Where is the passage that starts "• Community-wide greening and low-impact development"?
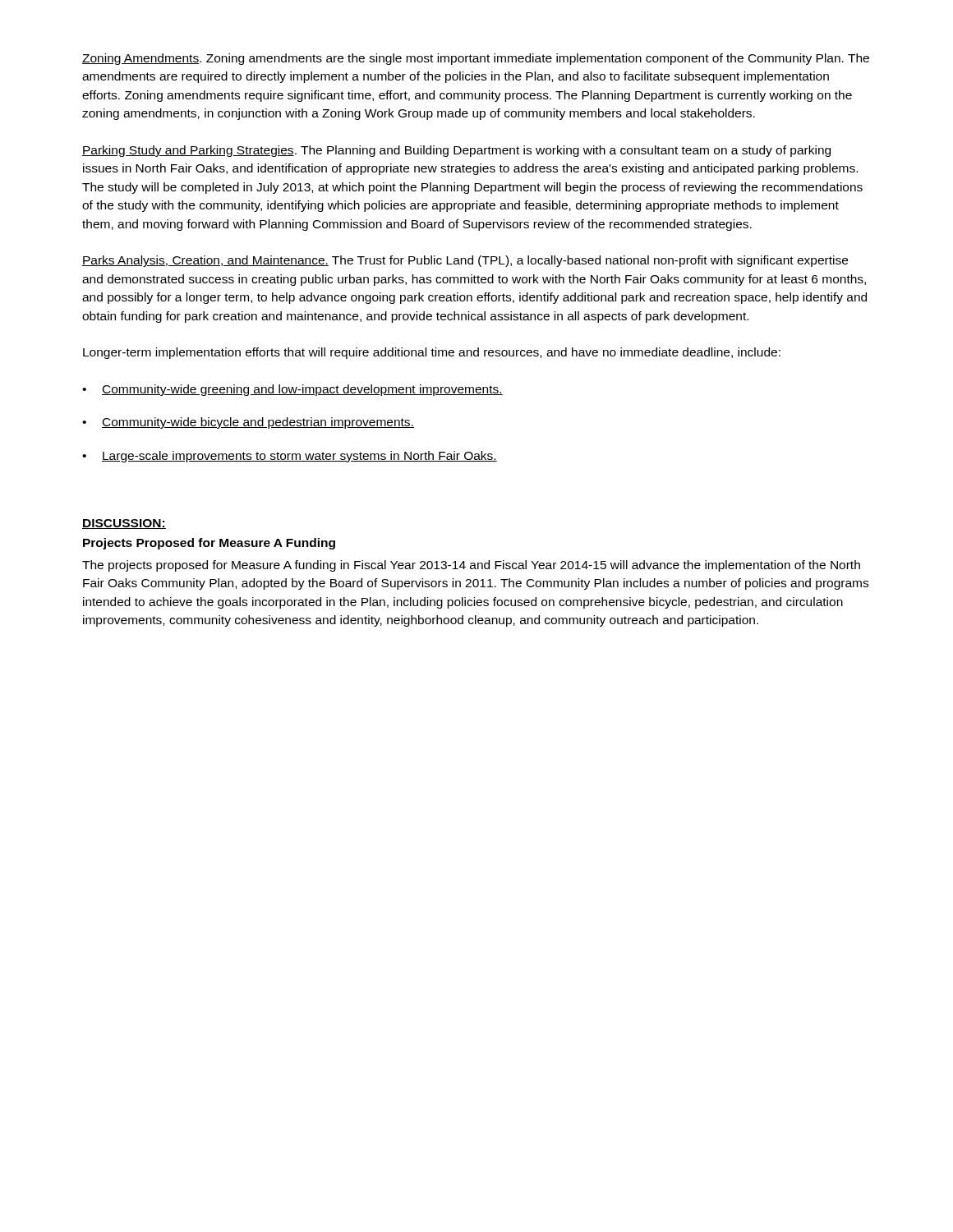This screenshot has width=953, height=1232. pyautogui.click(x=476, y=389)
